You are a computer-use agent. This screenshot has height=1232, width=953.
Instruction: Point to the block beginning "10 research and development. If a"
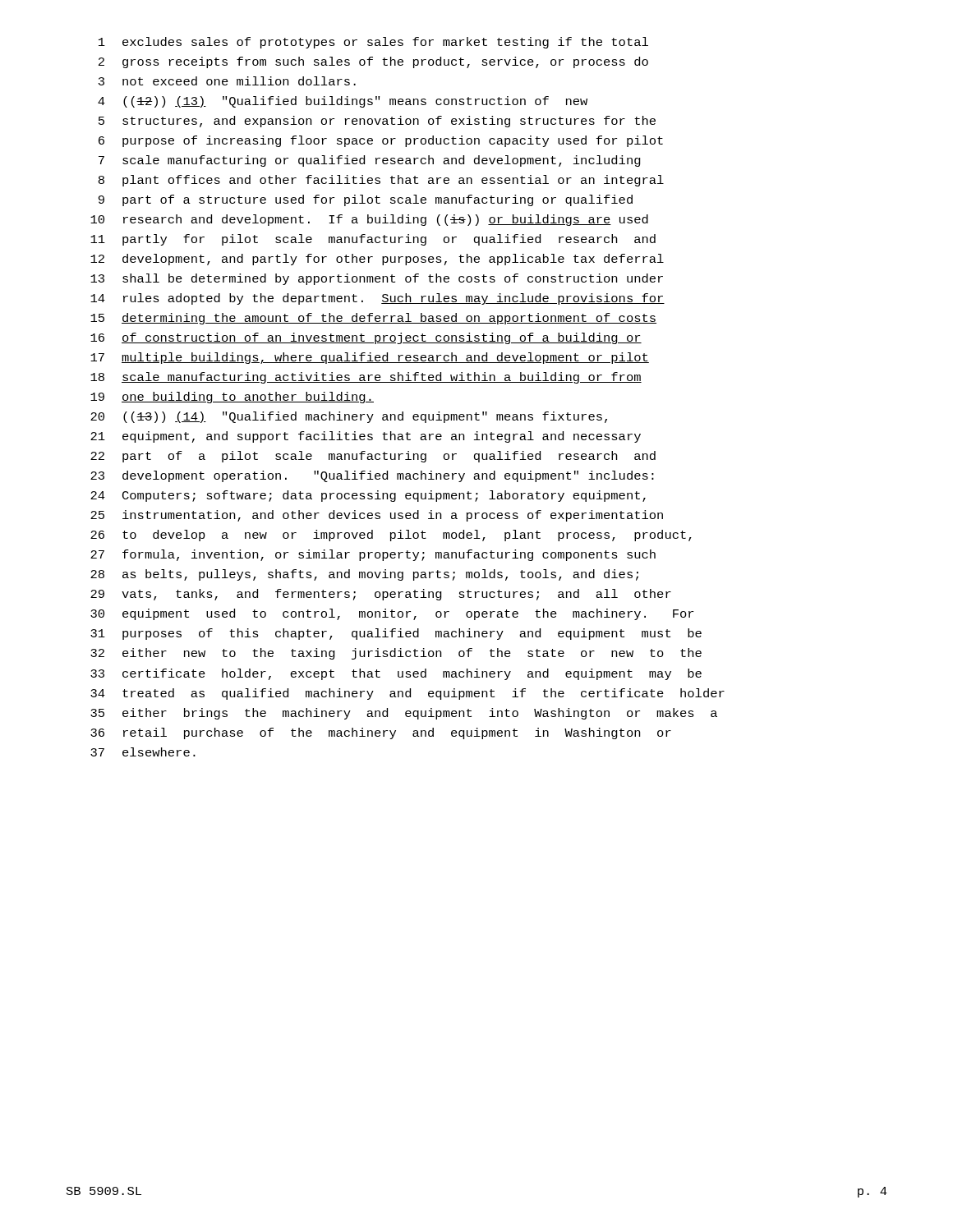click(476, 220)
